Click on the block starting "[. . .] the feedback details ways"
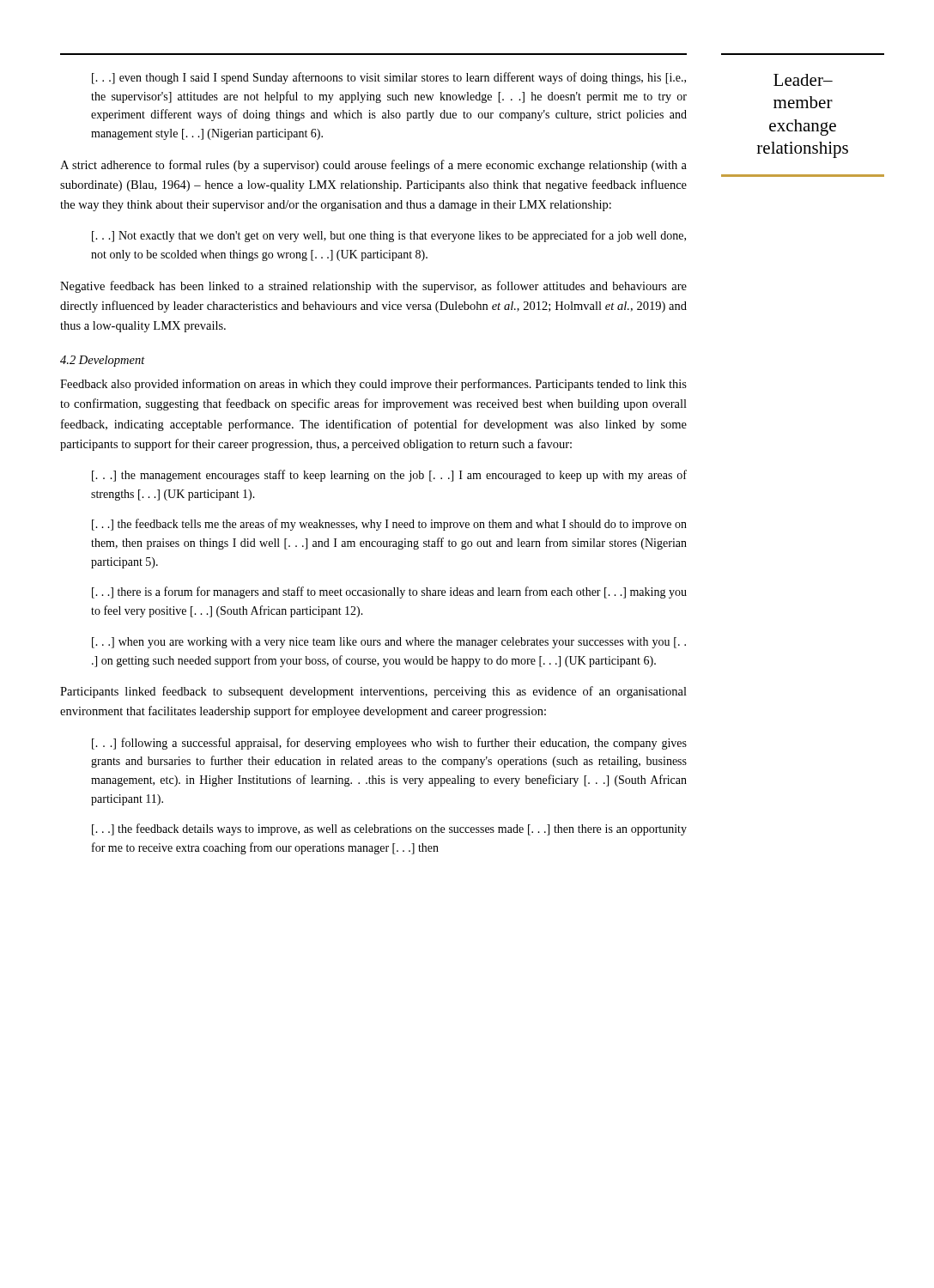Screen dimensions: 1288x934 (389, 839)
